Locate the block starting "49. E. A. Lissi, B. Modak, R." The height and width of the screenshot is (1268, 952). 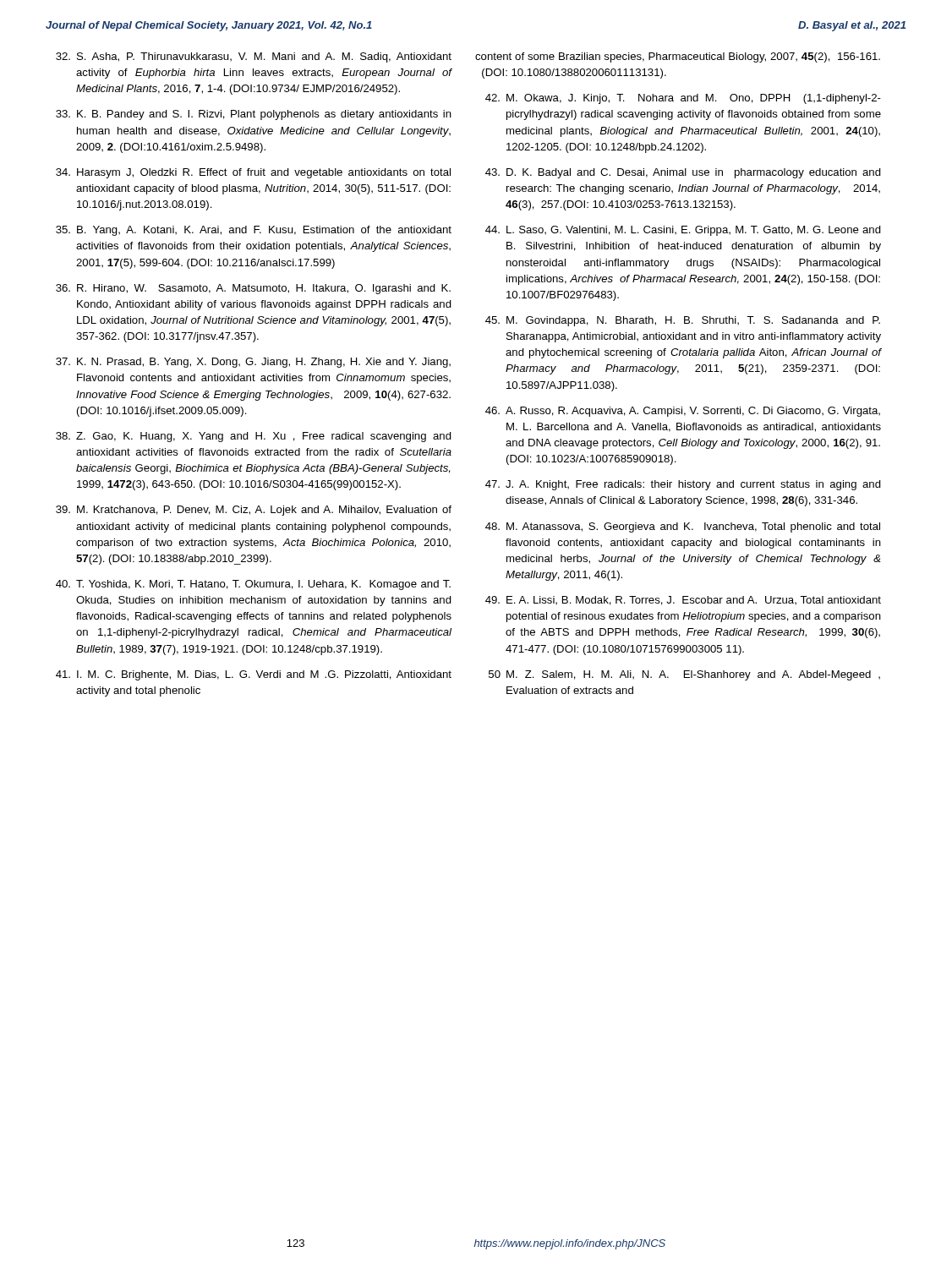678,624
